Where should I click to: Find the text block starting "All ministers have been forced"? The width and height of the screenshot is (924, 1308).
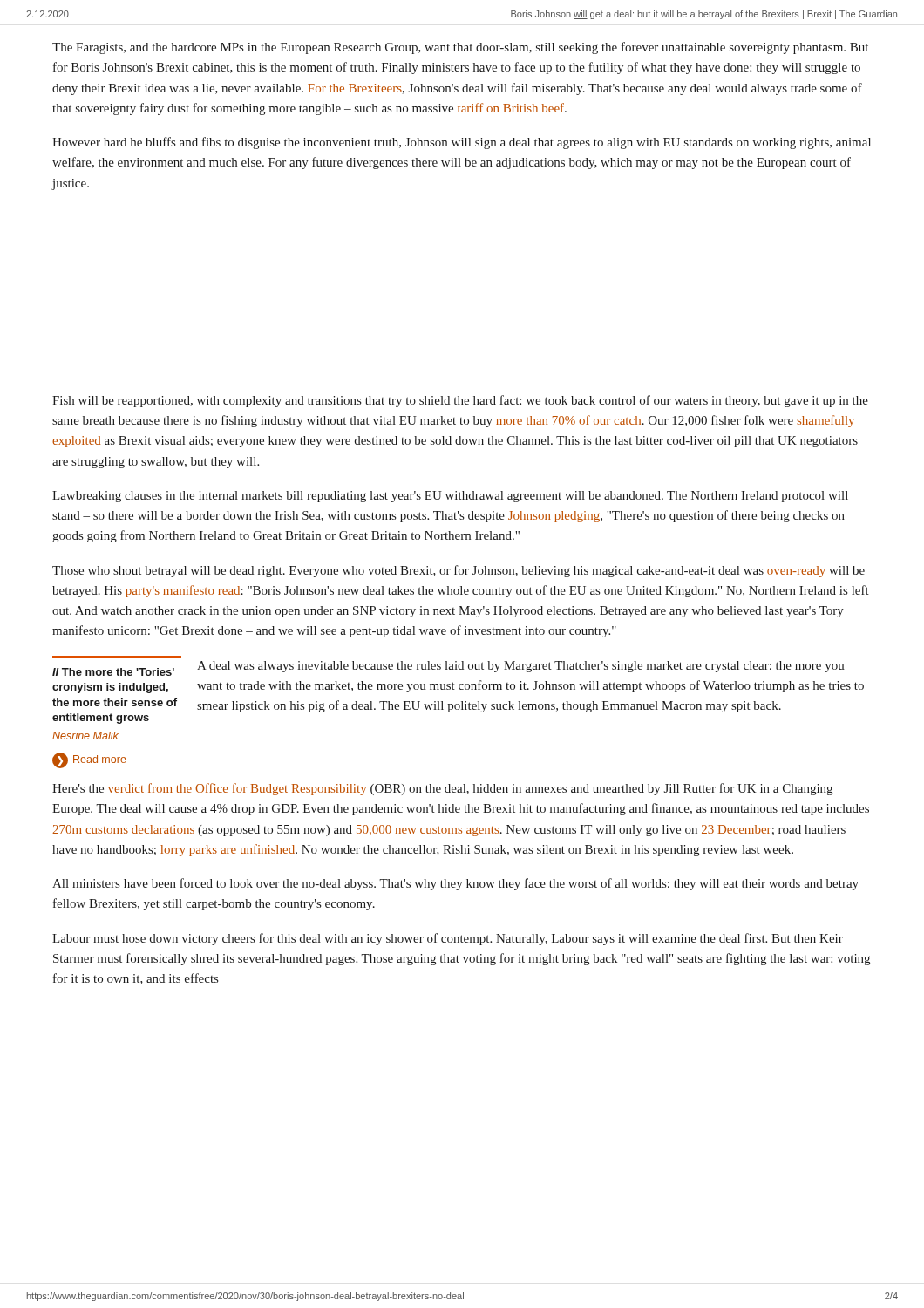coord(455,894)
